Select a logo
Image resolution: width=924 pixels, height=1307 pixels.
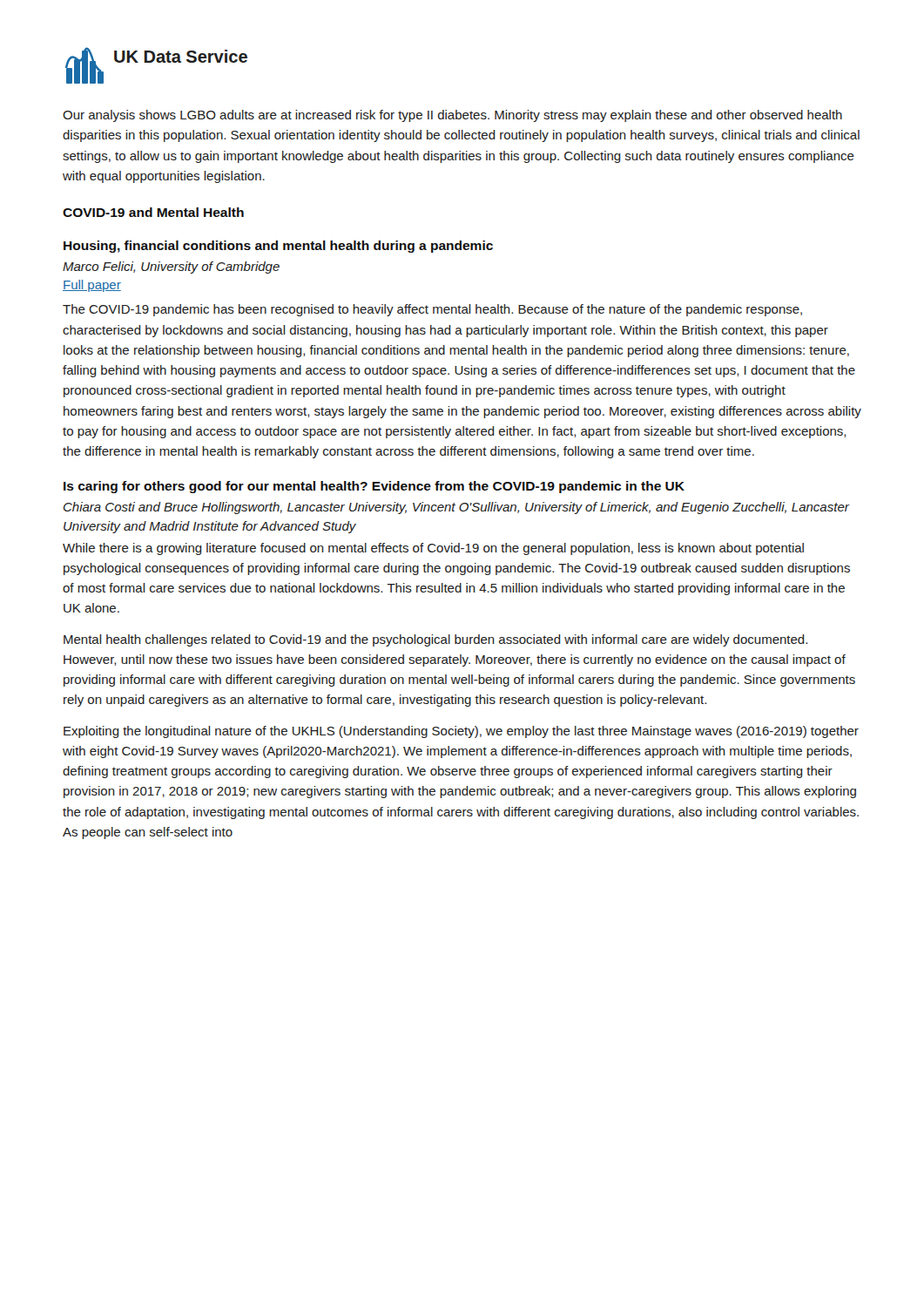462,65
